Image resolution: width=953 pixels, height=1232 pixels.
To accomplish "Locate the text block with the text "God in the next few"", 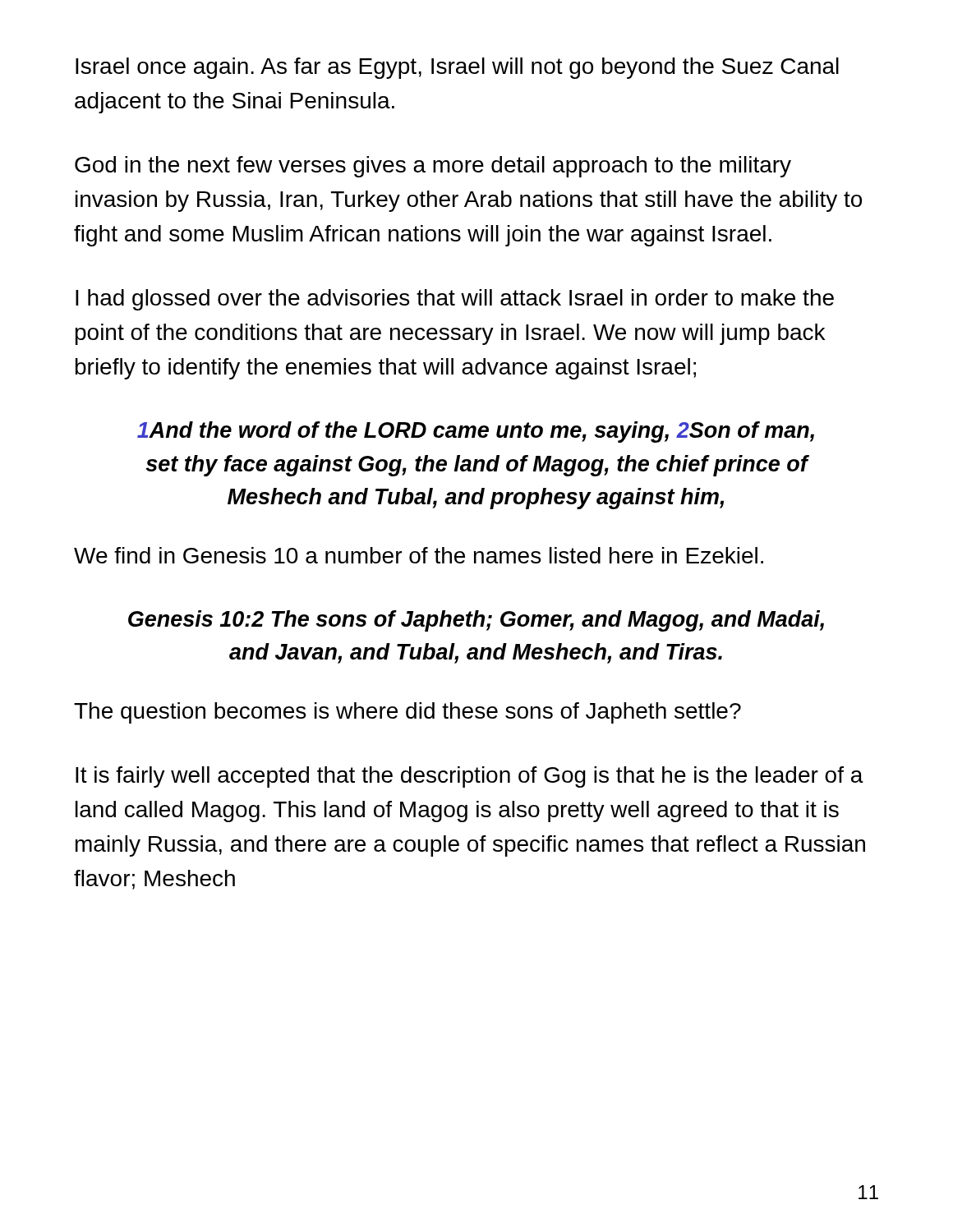I will point(468,199).
